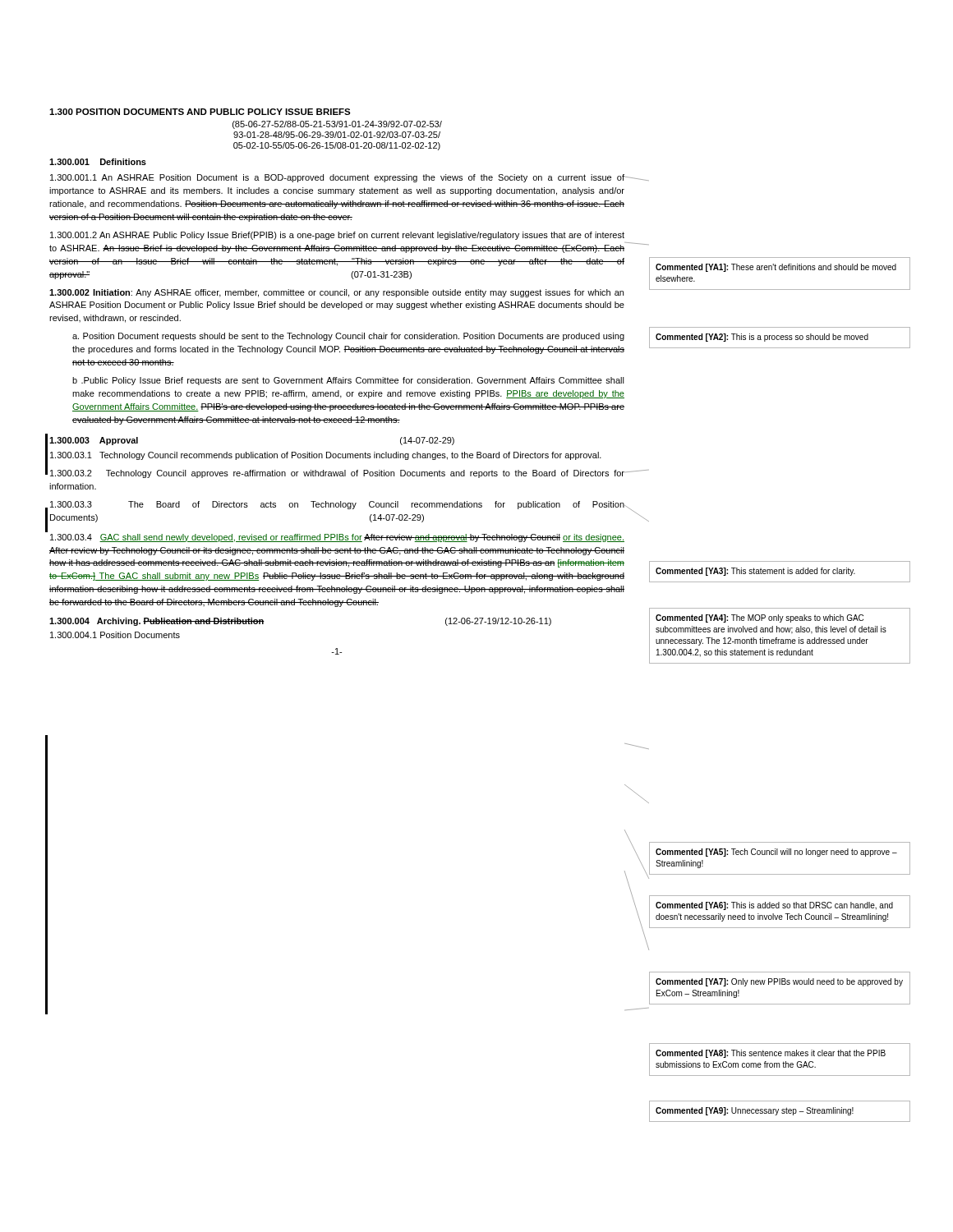Locate the block of text that opens with "300.03.4 GAC shall send"
Screen dimensions: 1232x953
[337, 569]
